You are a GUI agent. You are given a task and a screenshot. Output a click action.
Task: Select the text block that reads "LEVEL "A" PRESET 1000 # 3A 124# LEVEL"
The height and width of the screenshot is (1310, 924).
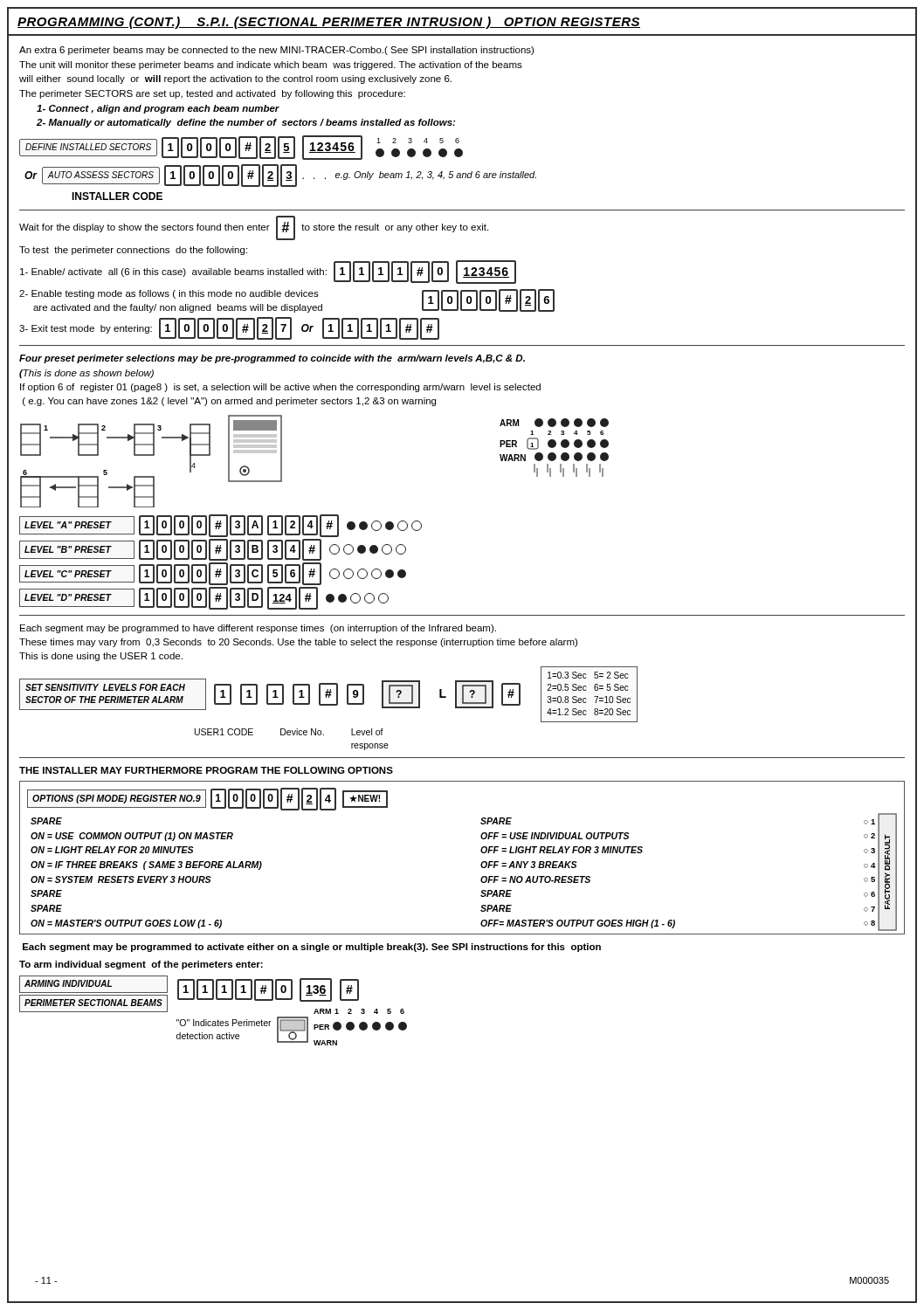(221, 526)
